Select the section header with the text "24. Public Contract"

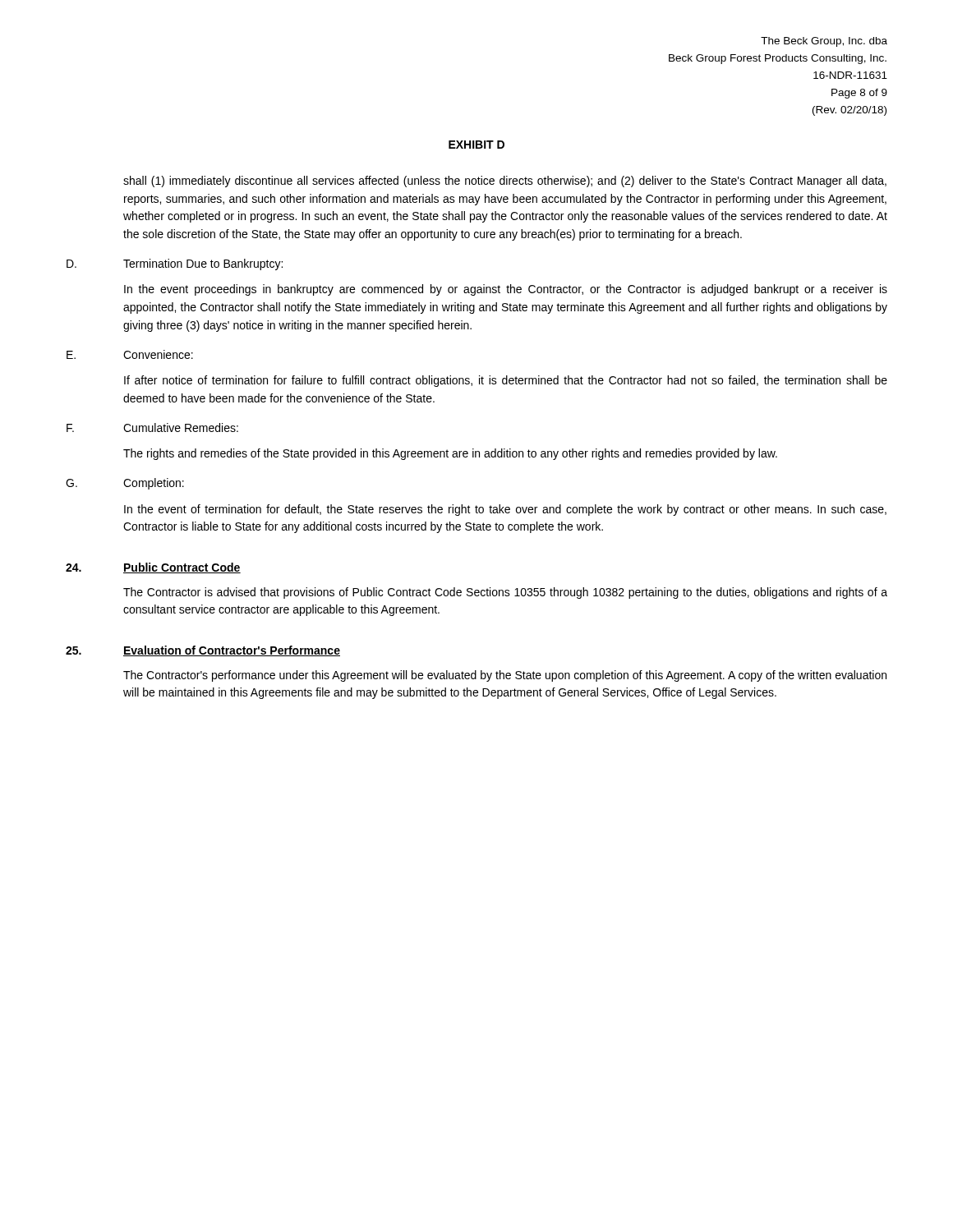(x=153, y=568)
